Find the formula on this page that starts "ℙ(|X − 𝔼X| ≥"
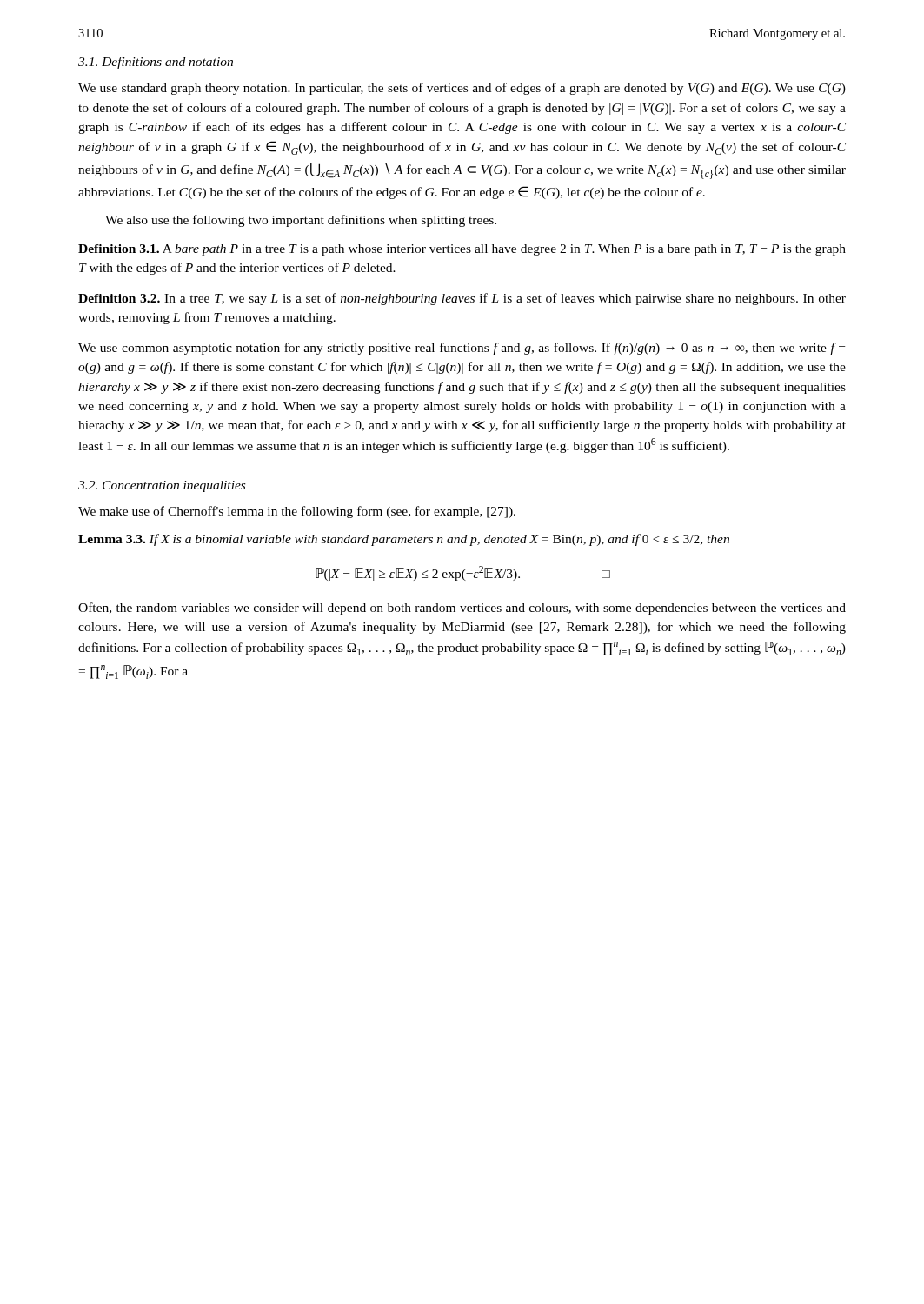 [x=462, y=572]
